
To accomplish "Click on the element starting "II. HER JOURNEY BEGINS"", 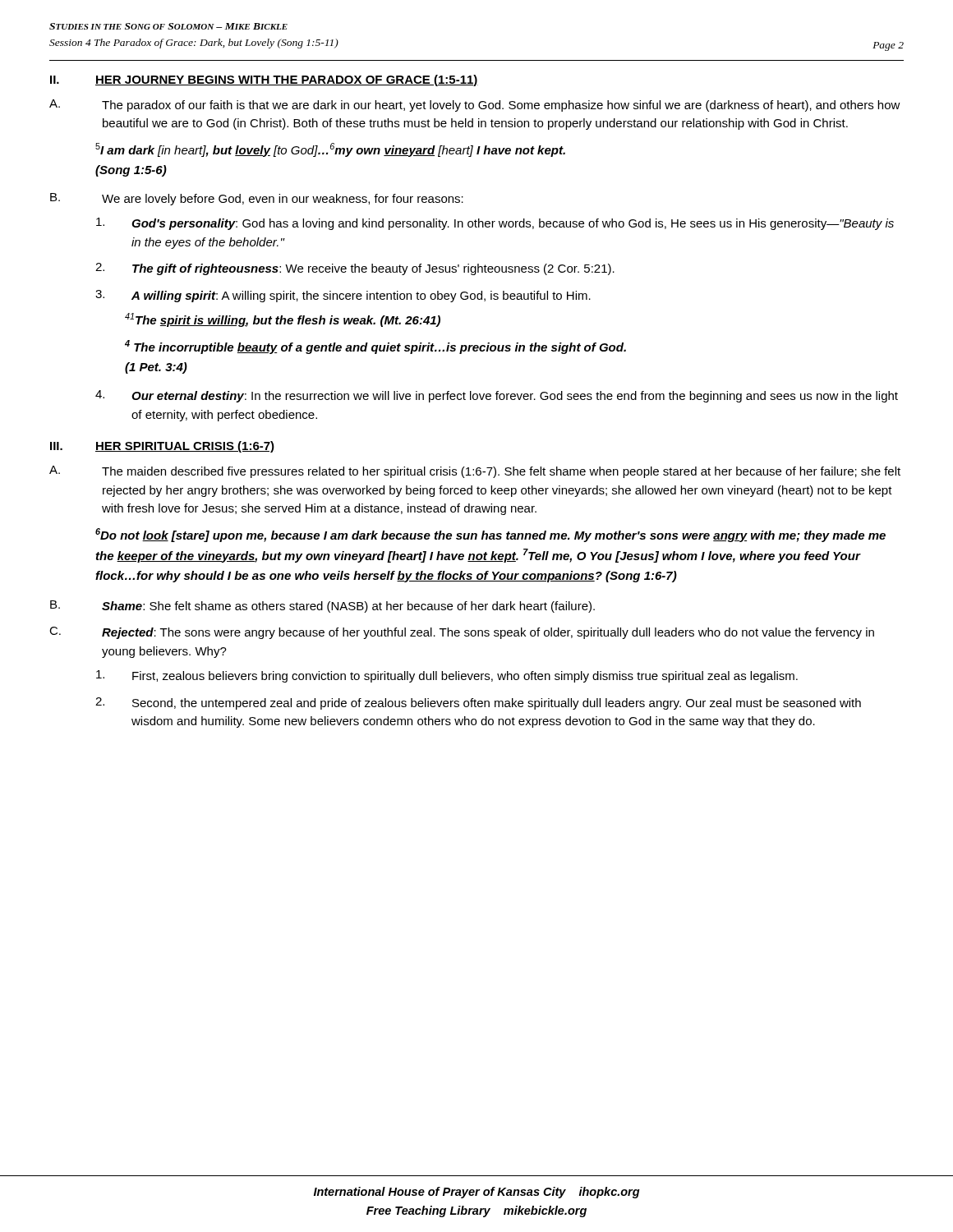I will [x=263, y=79].
